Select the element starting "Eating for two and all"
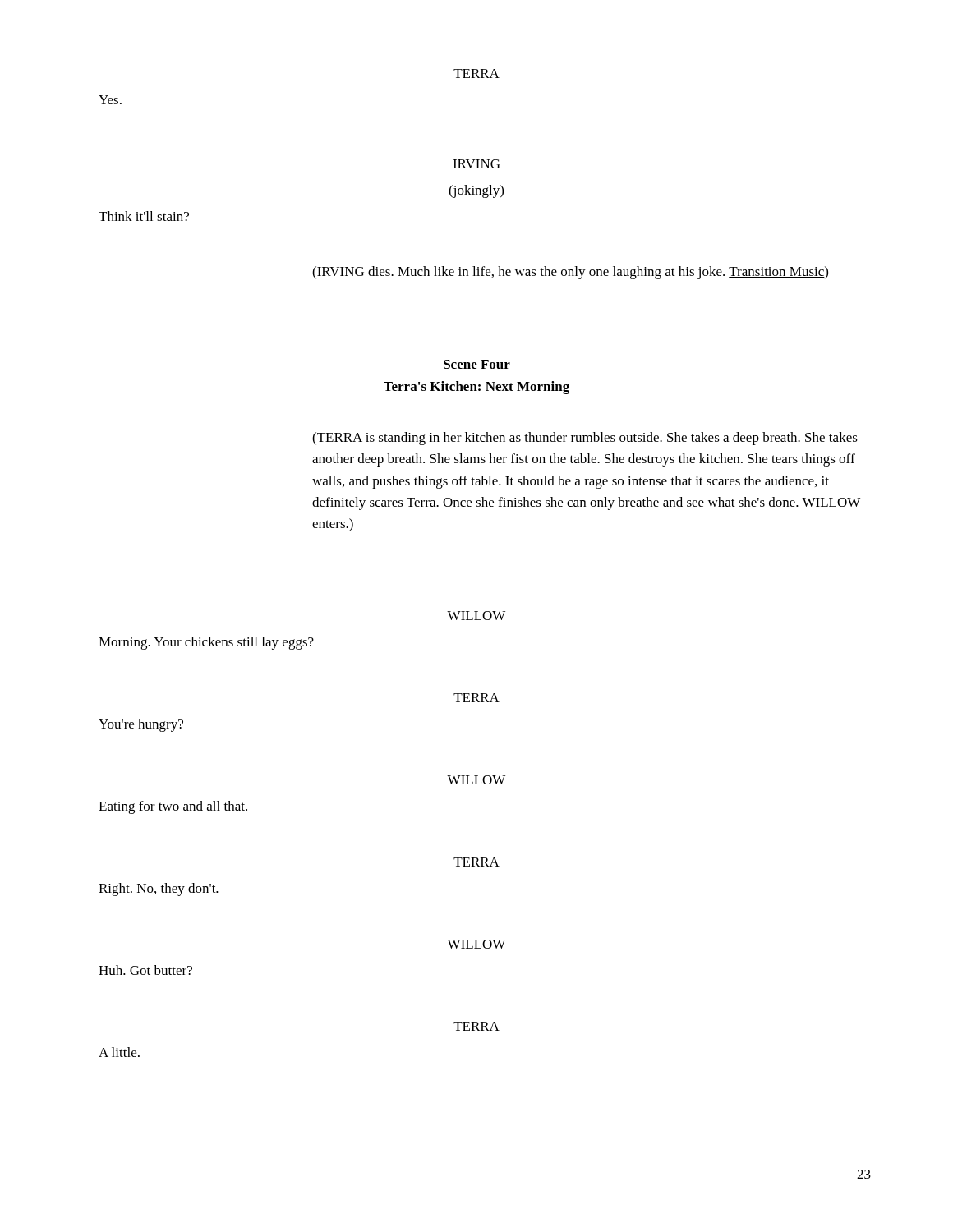The image size is (953, 1232). (x=173, y=806)
